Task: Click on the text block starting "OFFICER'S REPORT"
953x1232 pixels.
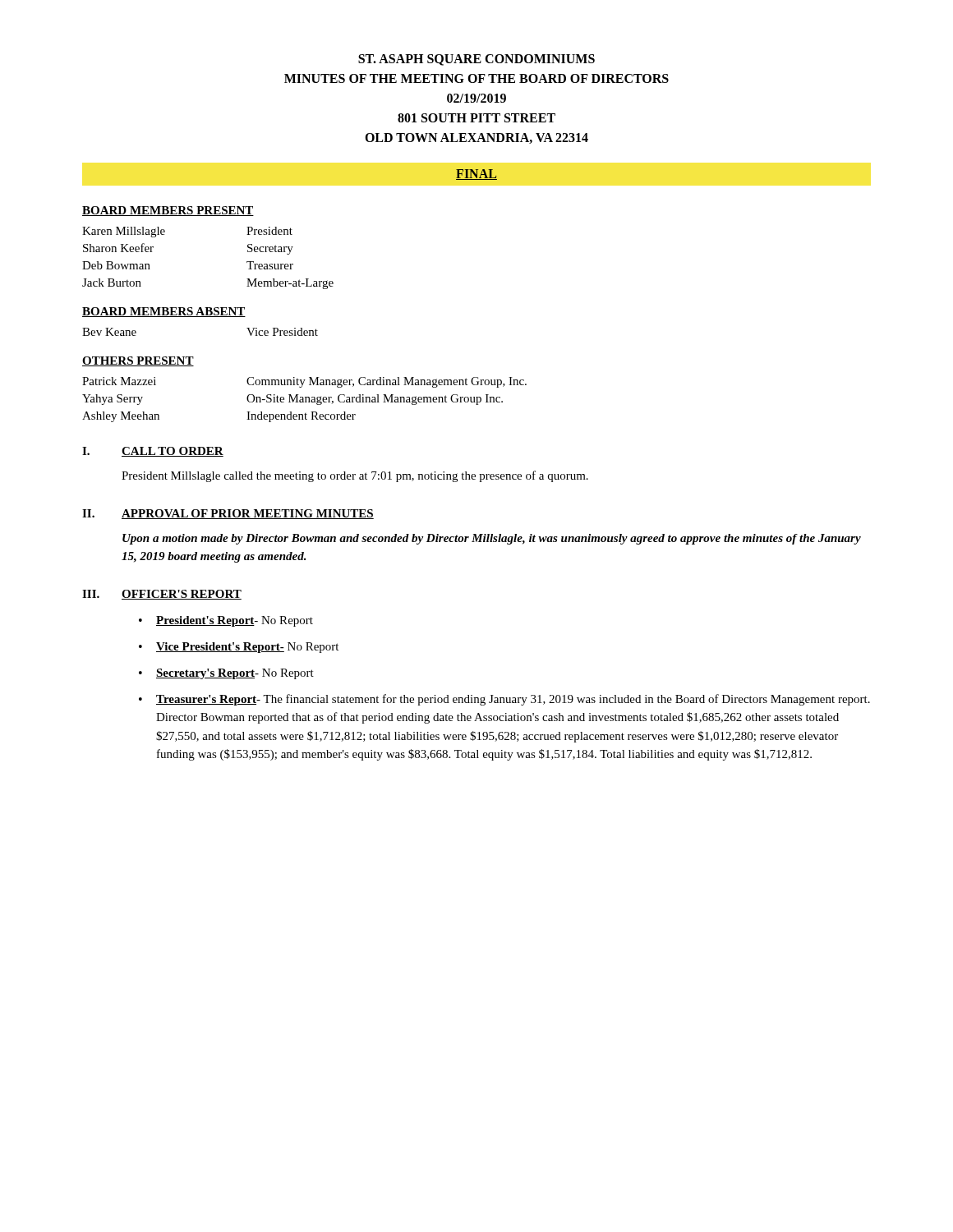Action: click(181, 593)
